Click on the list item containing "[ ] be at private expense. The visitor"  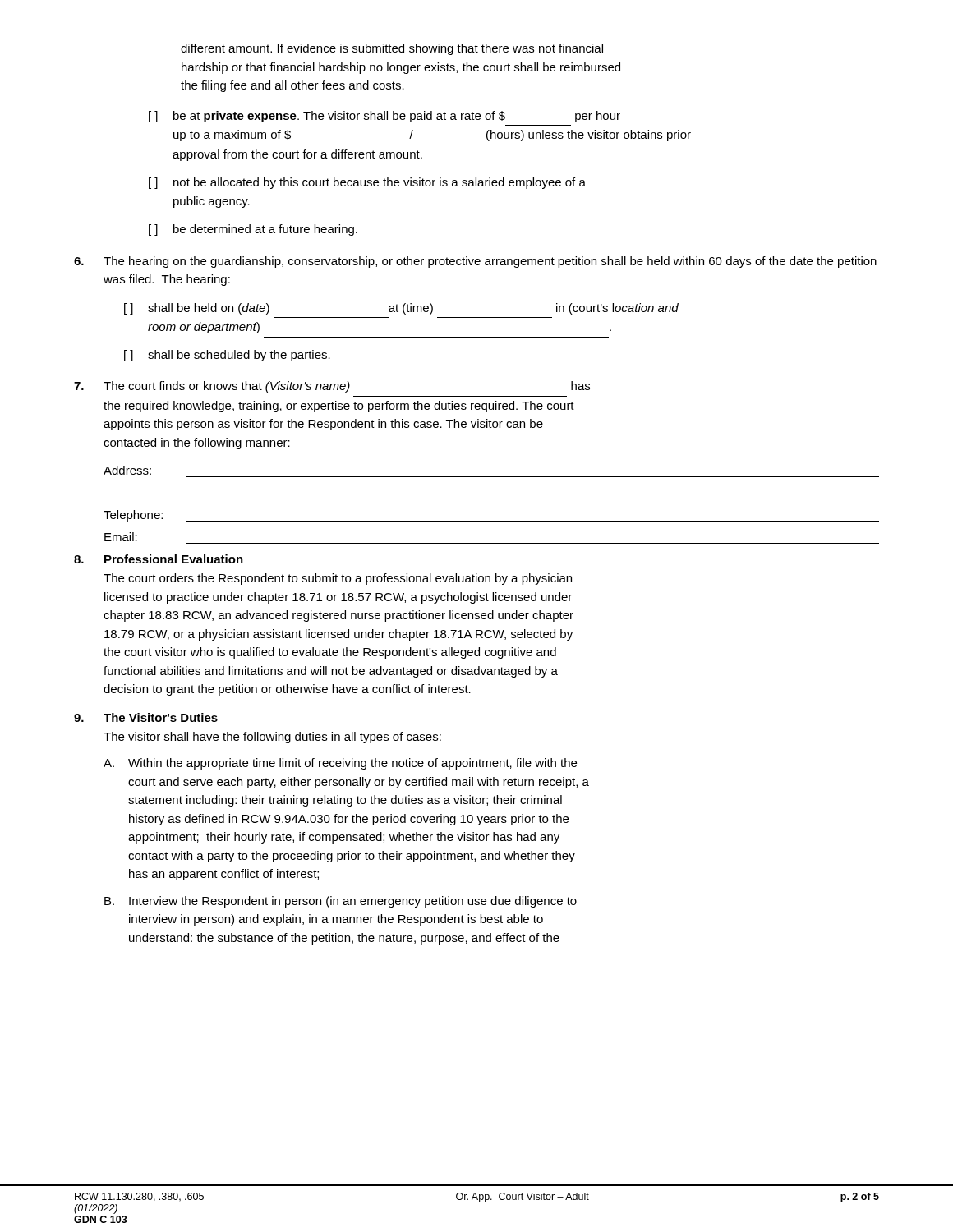pyautogui.click(x=419, y=135)
